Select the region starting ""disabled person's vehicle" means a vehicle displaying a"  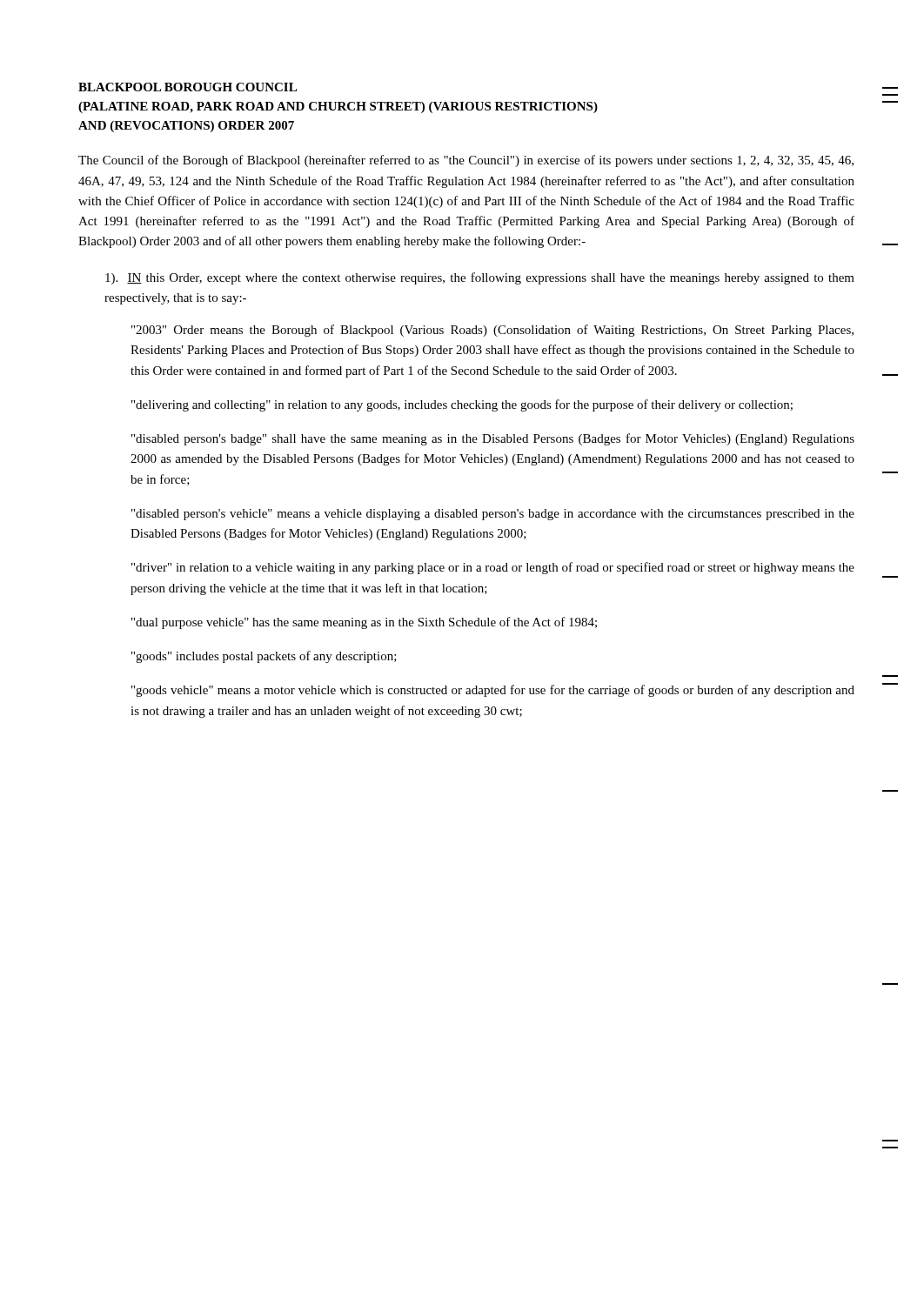coord(492,523)
